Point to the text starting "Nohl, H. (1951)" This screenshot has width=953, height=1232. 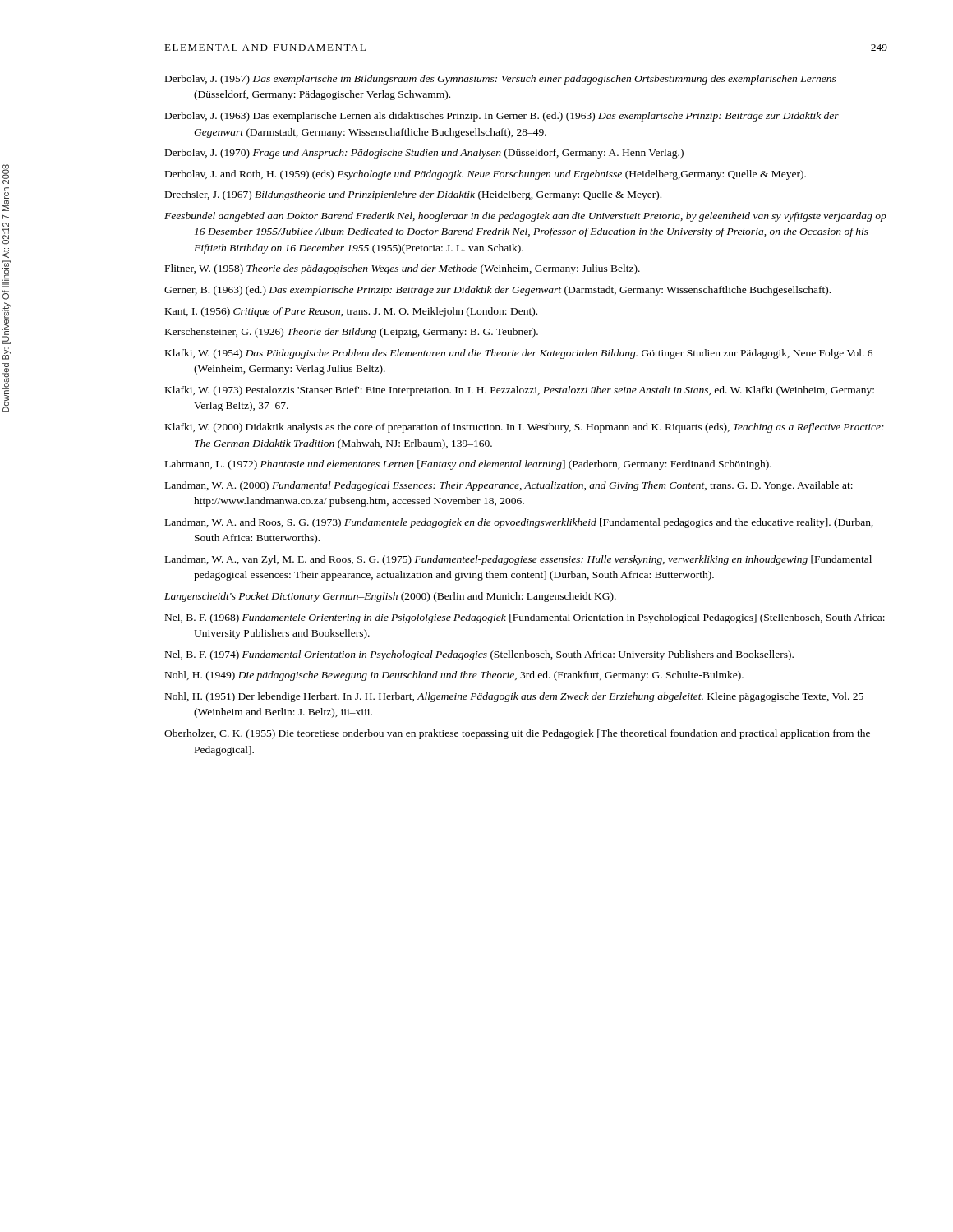514,704
